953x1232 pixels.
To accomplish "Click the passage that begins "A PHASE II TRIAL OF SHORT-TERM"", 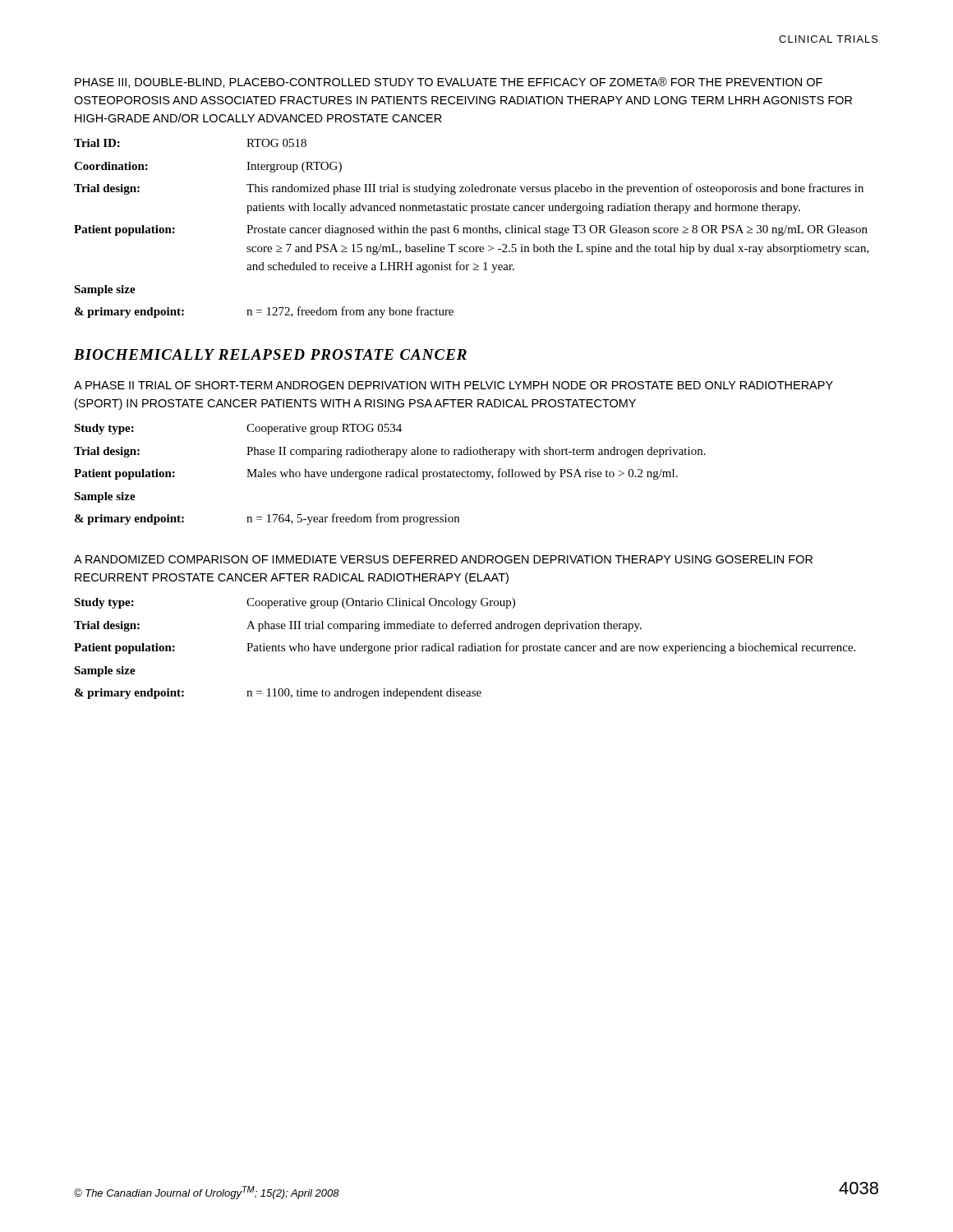I will point(476,452).
